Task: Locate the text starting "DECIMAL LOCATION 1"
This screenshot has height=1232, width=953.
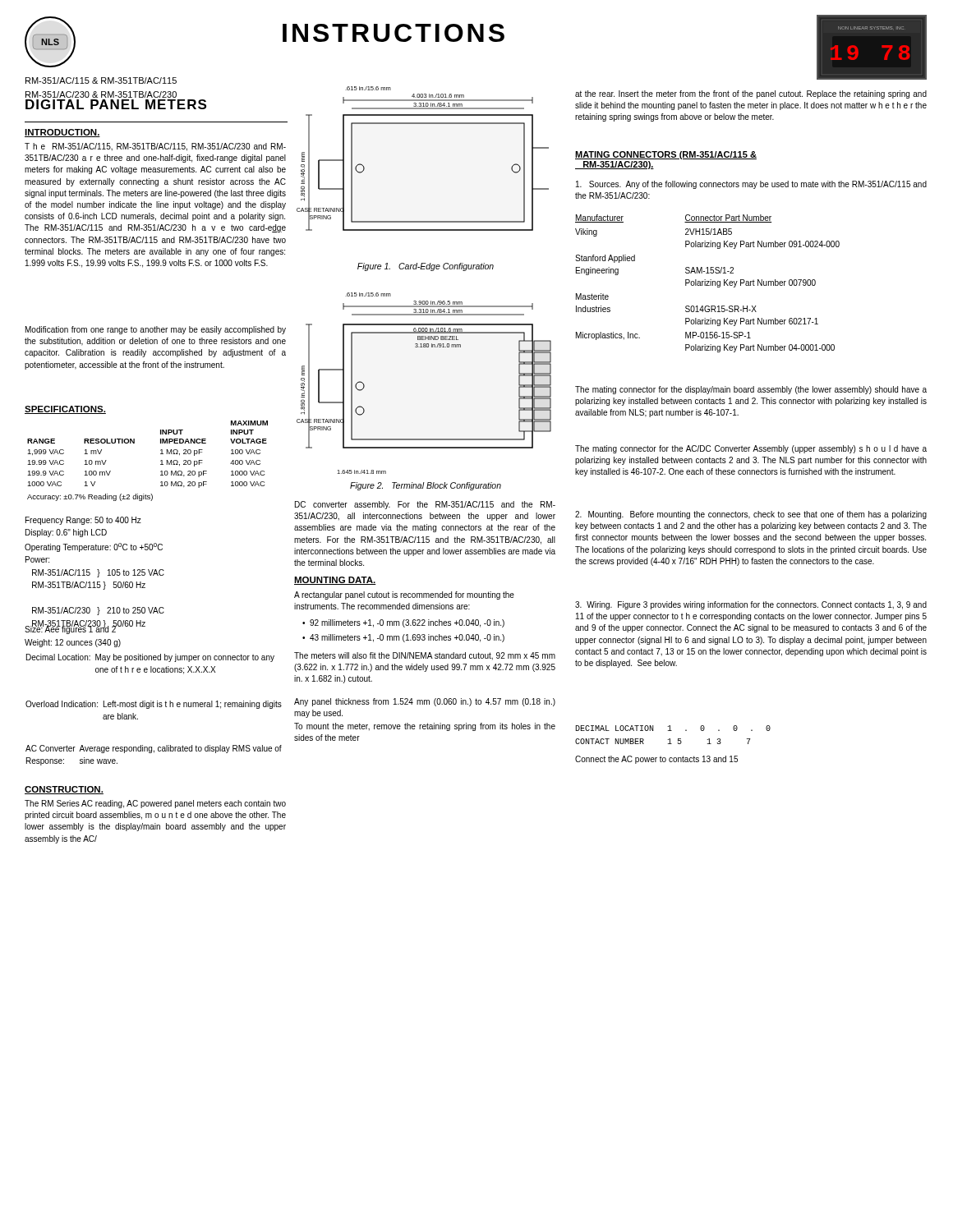Action: coord(676,736)
